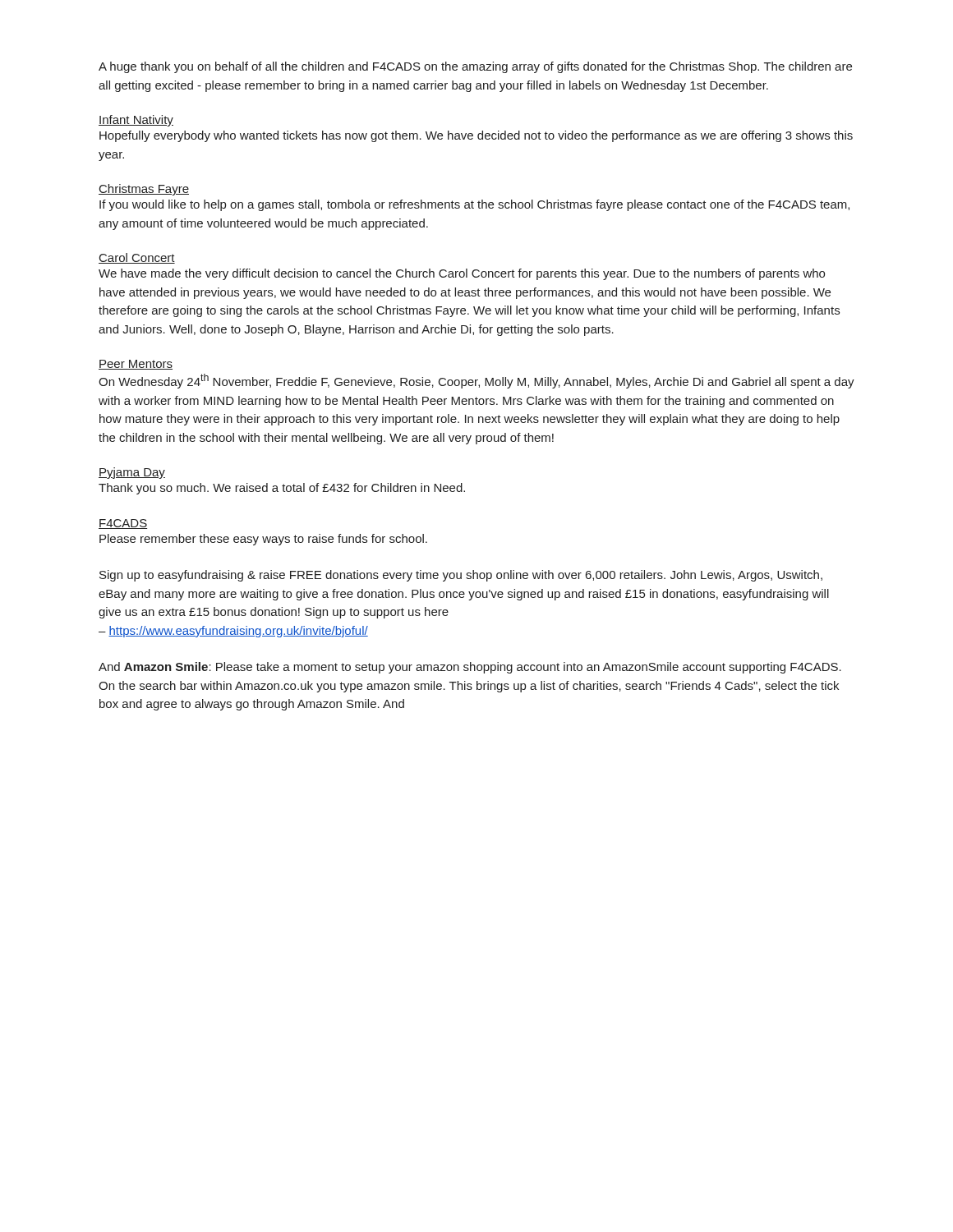This screenshot has height=1232, width=953.
Task: Locate the section header that says "Christmas Fayre If you would like to"
Action: pos(476,207)
